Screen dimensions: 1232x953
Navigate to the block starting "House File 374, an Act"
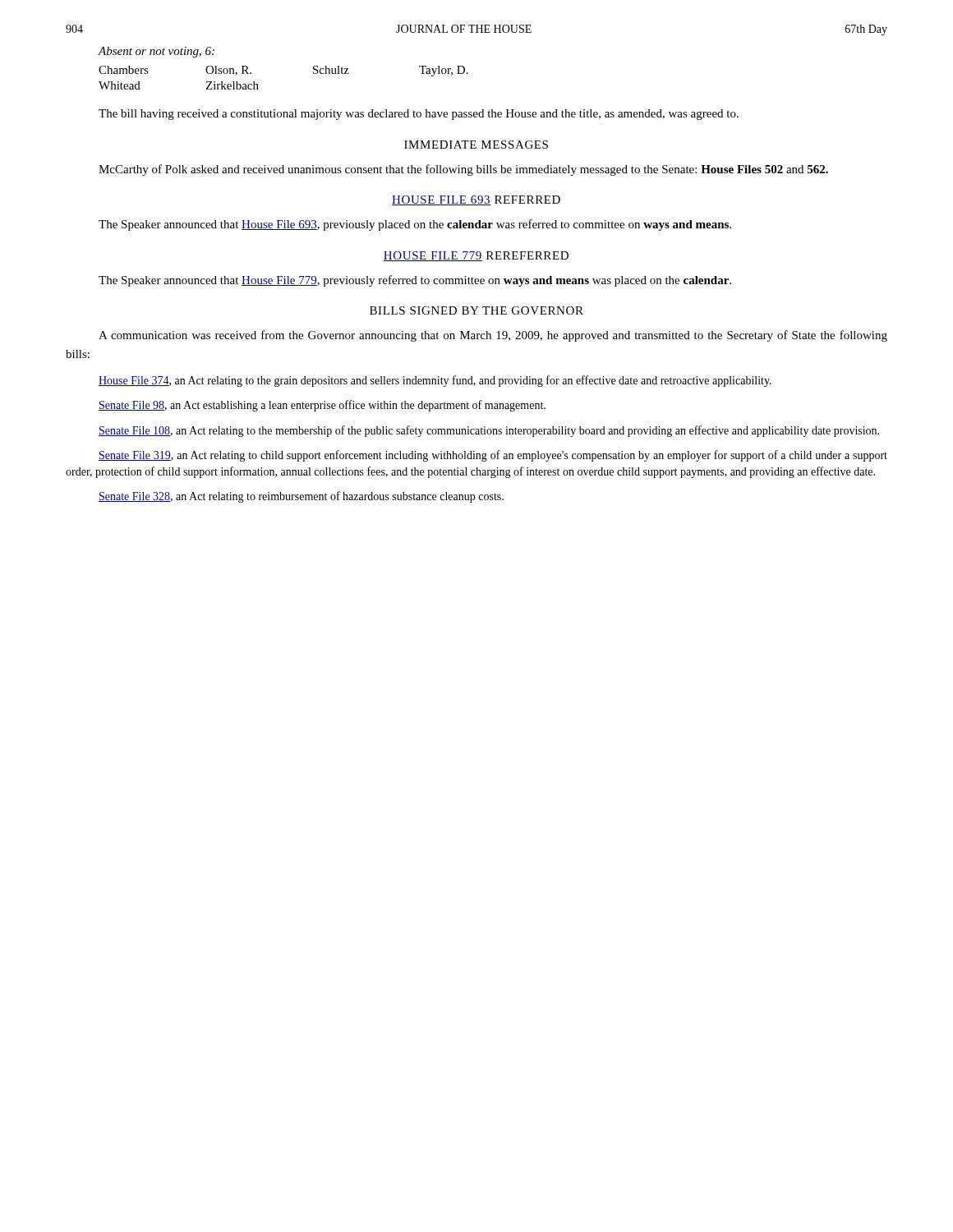(476, 381)
